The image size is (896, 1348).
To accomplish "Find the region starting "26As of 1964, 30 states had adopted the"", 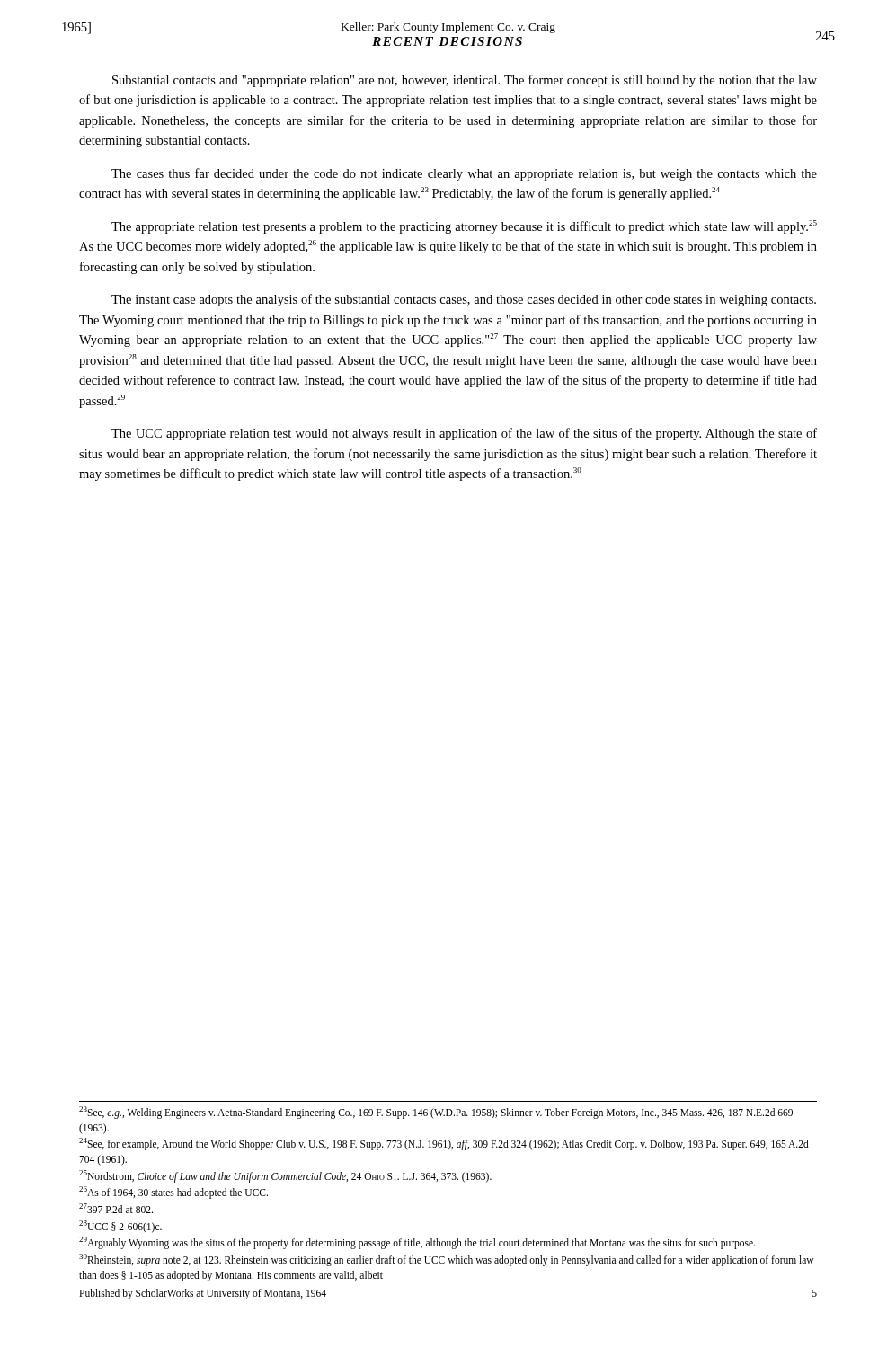I will pos(174,1192).
